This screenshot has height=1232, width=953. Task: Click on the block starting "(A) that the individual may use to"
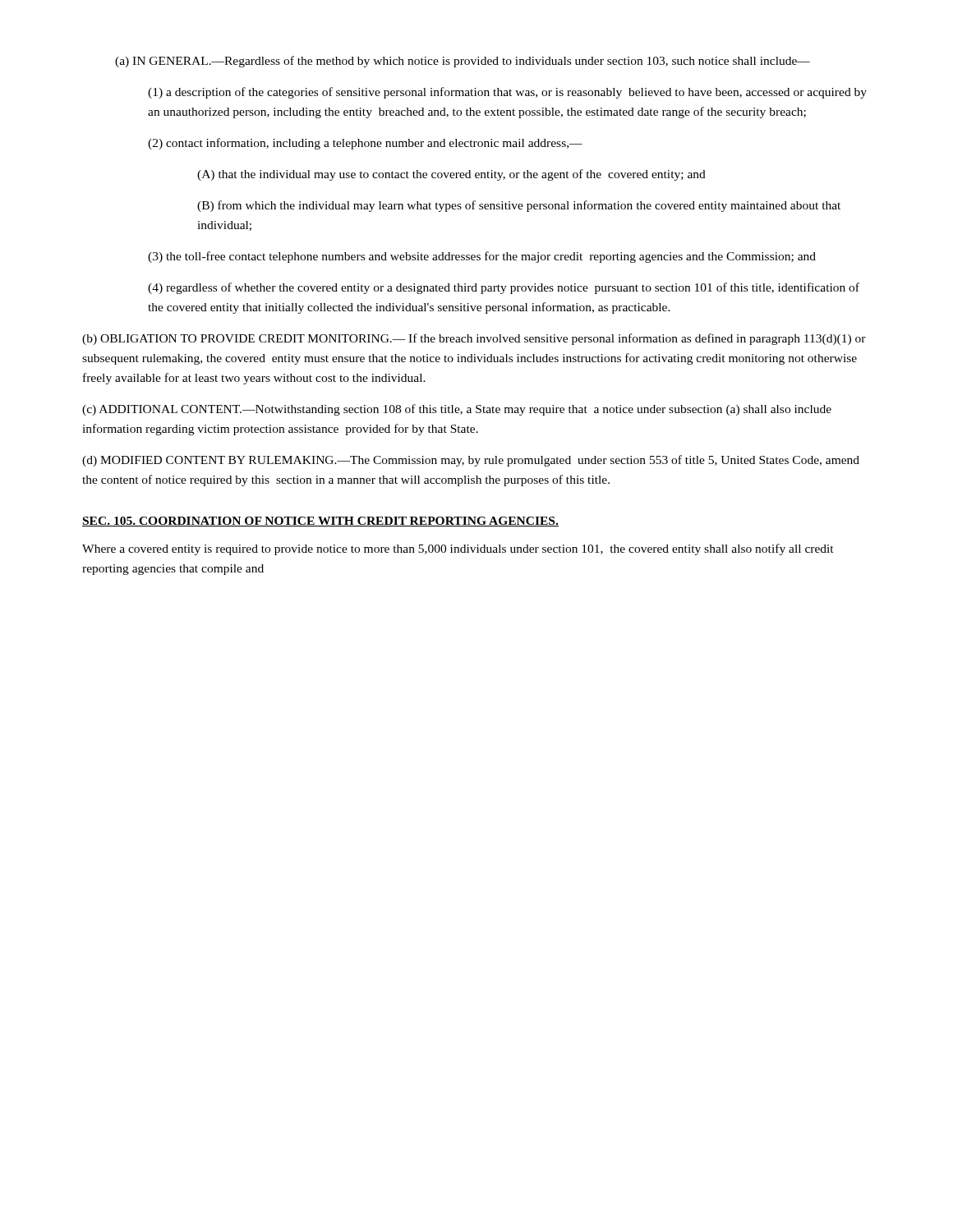coord(451,174)
